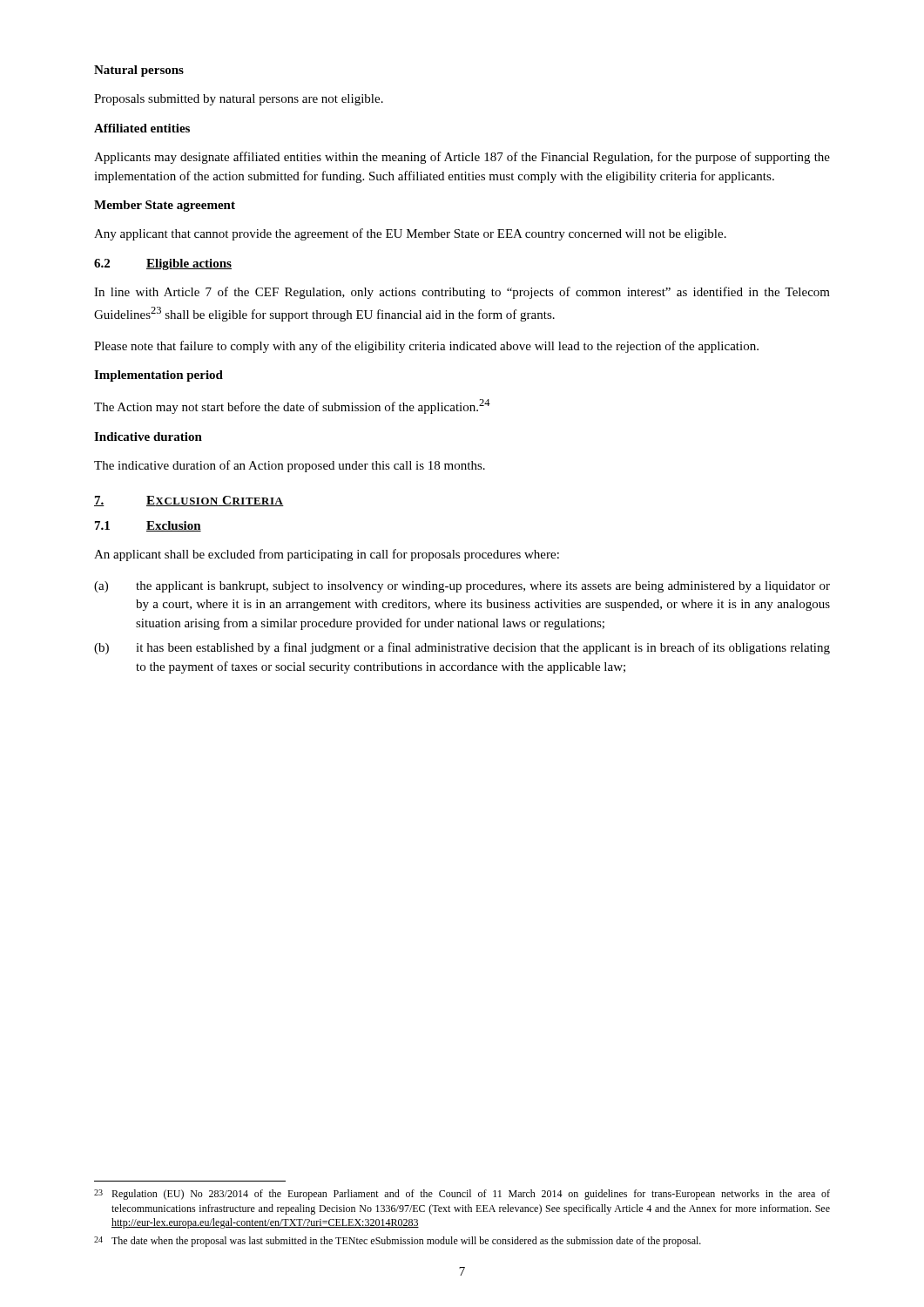Select the section header with the text "Implementation period"

click(x=158, y=375)
